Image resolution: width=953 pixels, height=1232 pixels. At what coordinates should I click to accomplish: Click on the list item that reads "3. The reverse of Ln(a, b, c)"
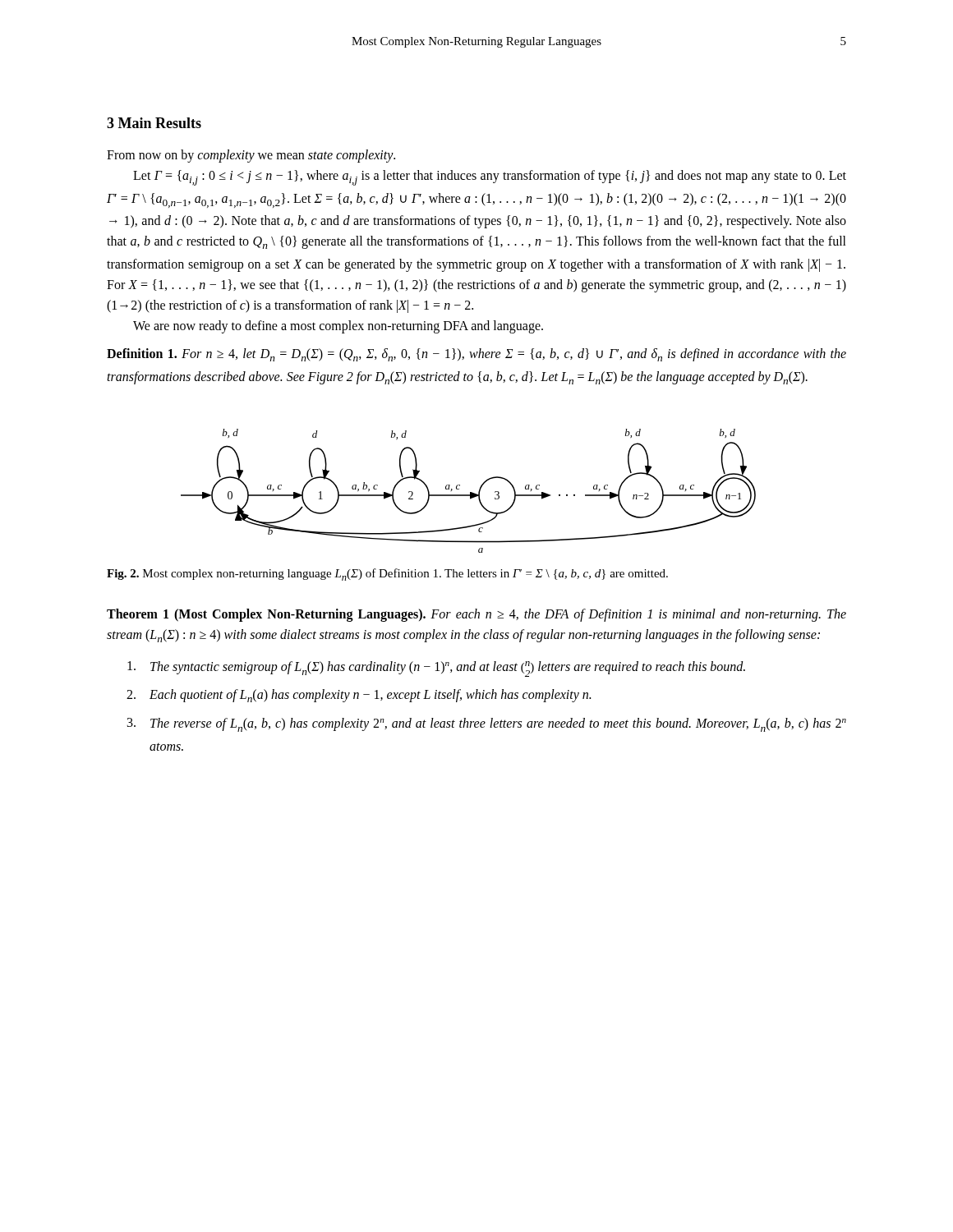[x=498, y=733]
